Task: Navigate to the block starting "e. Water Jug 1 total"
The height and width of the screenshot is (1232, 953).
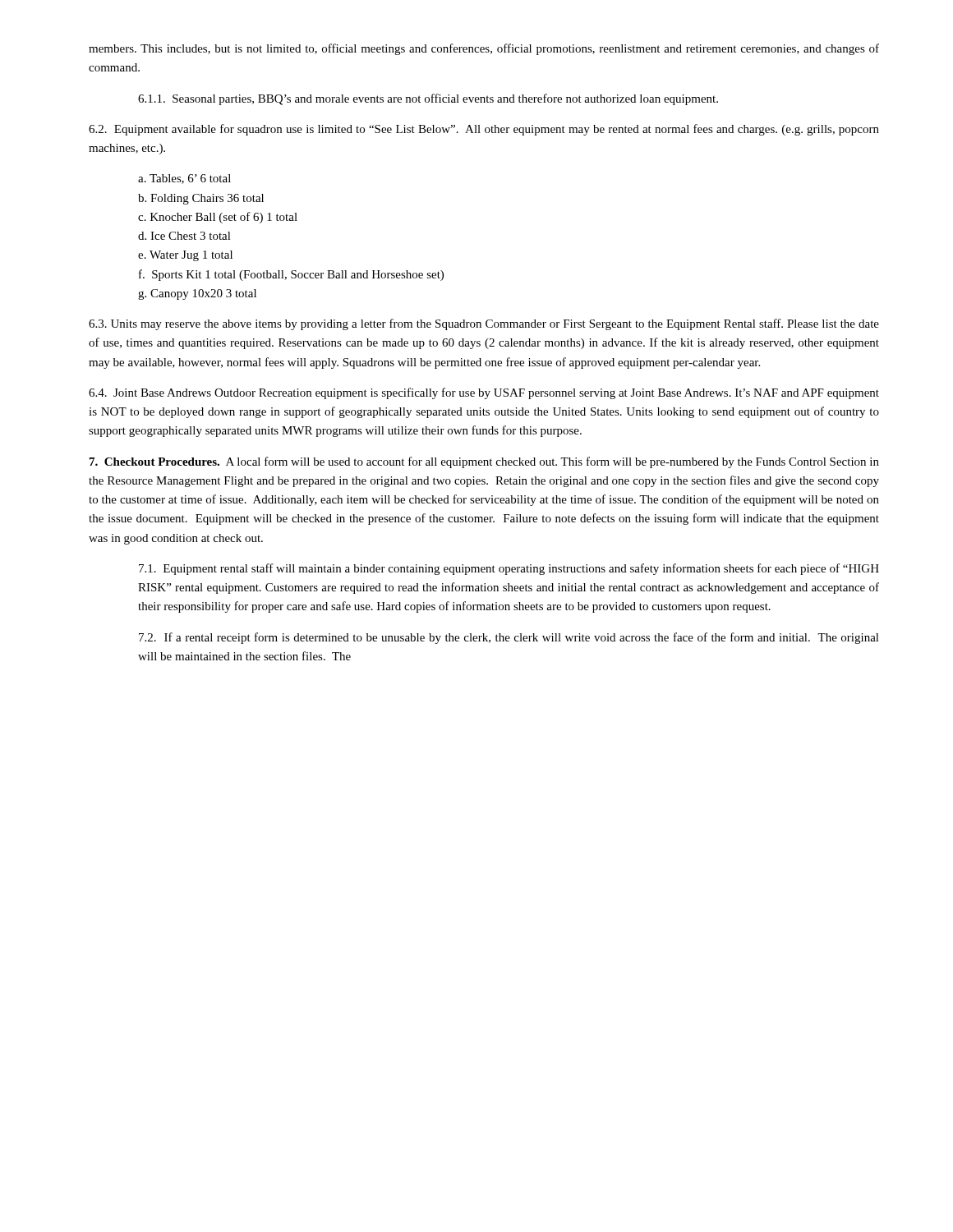Action: 186,255
